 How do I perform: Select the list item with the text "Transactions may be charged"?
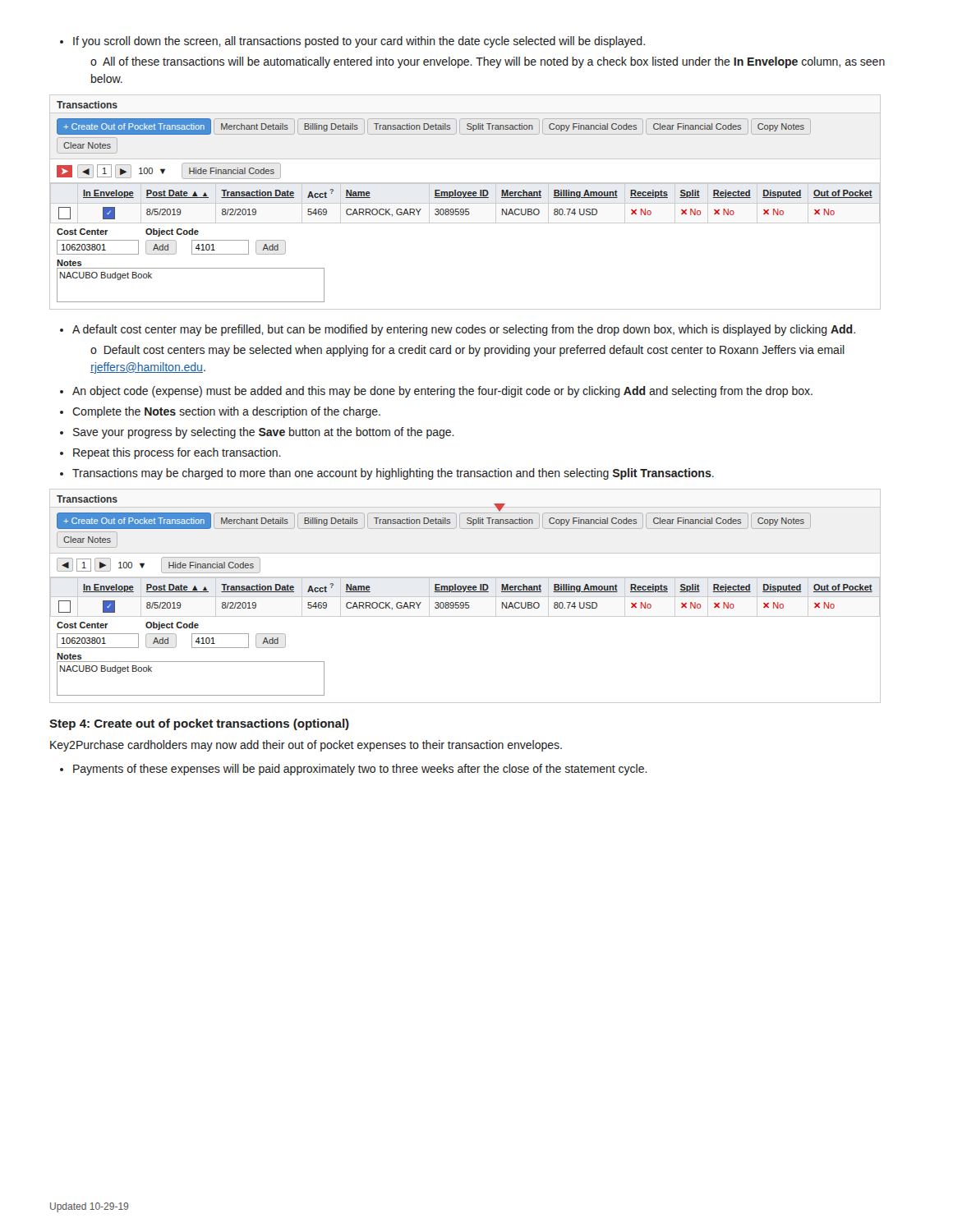[393, 473]
